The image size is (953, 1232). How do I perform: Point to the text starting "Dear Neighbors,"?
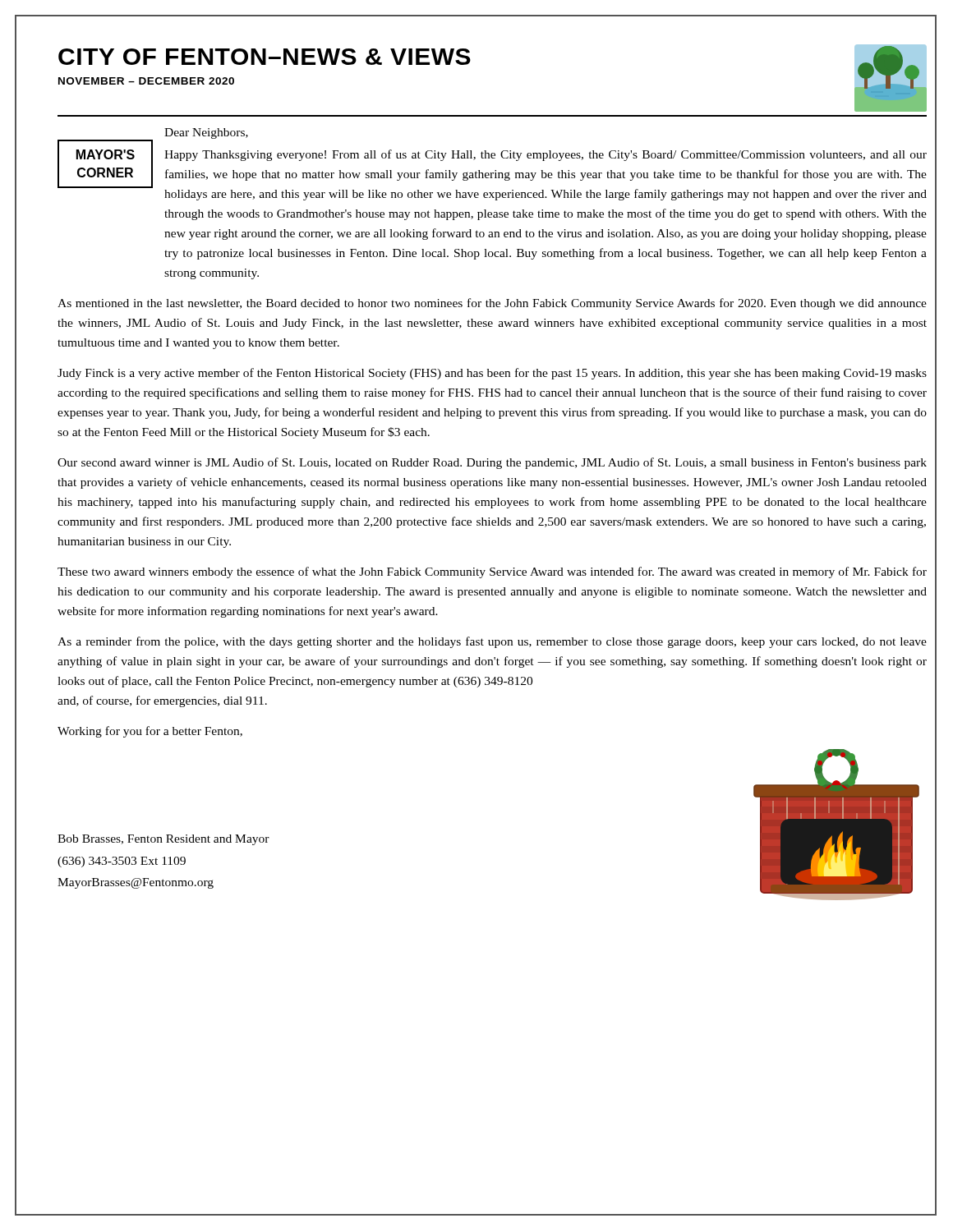[206, 132]
